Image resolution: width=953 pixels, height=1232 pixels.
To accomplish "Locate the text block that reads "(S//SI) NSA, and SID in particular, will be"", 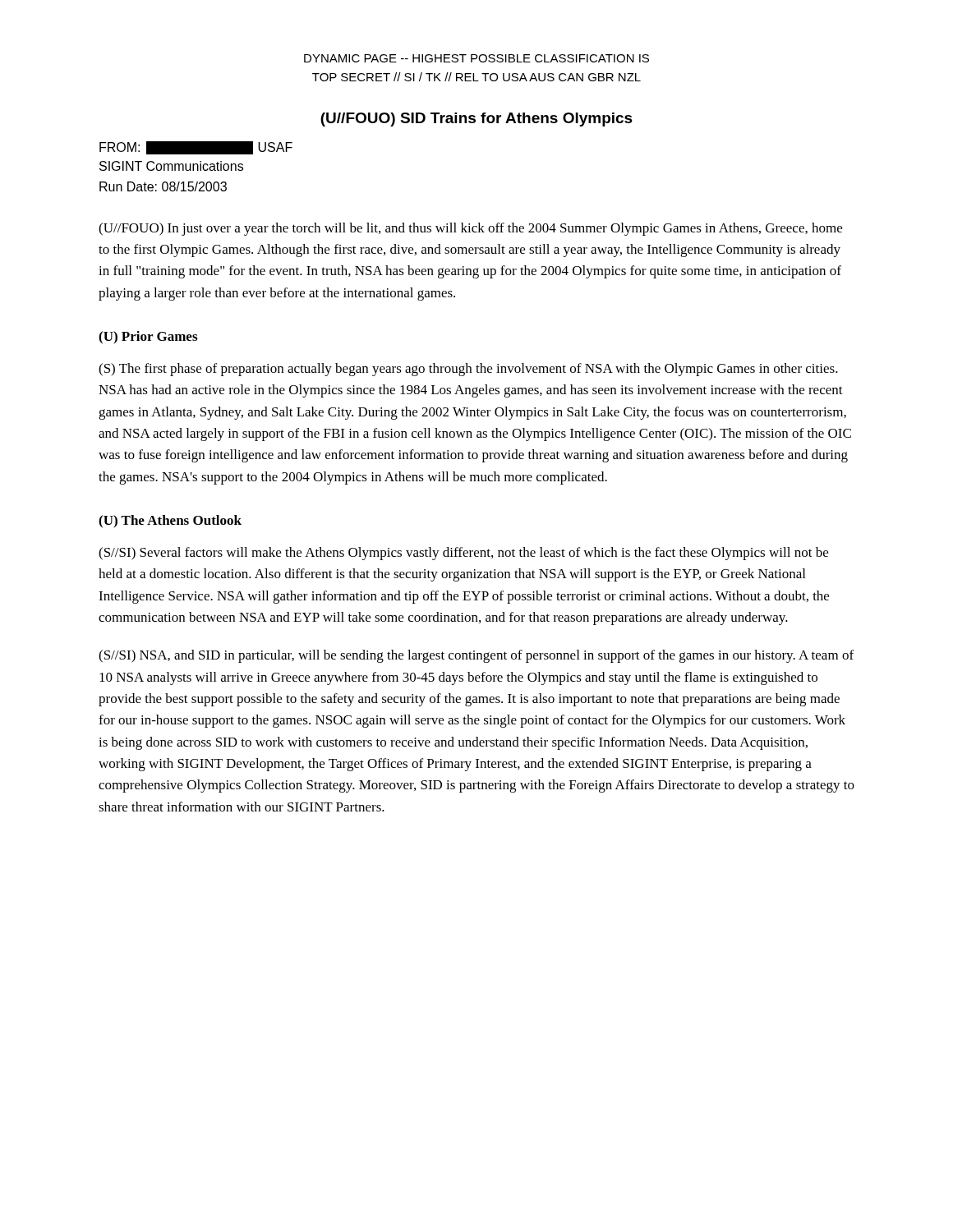I will coord(476,731).
